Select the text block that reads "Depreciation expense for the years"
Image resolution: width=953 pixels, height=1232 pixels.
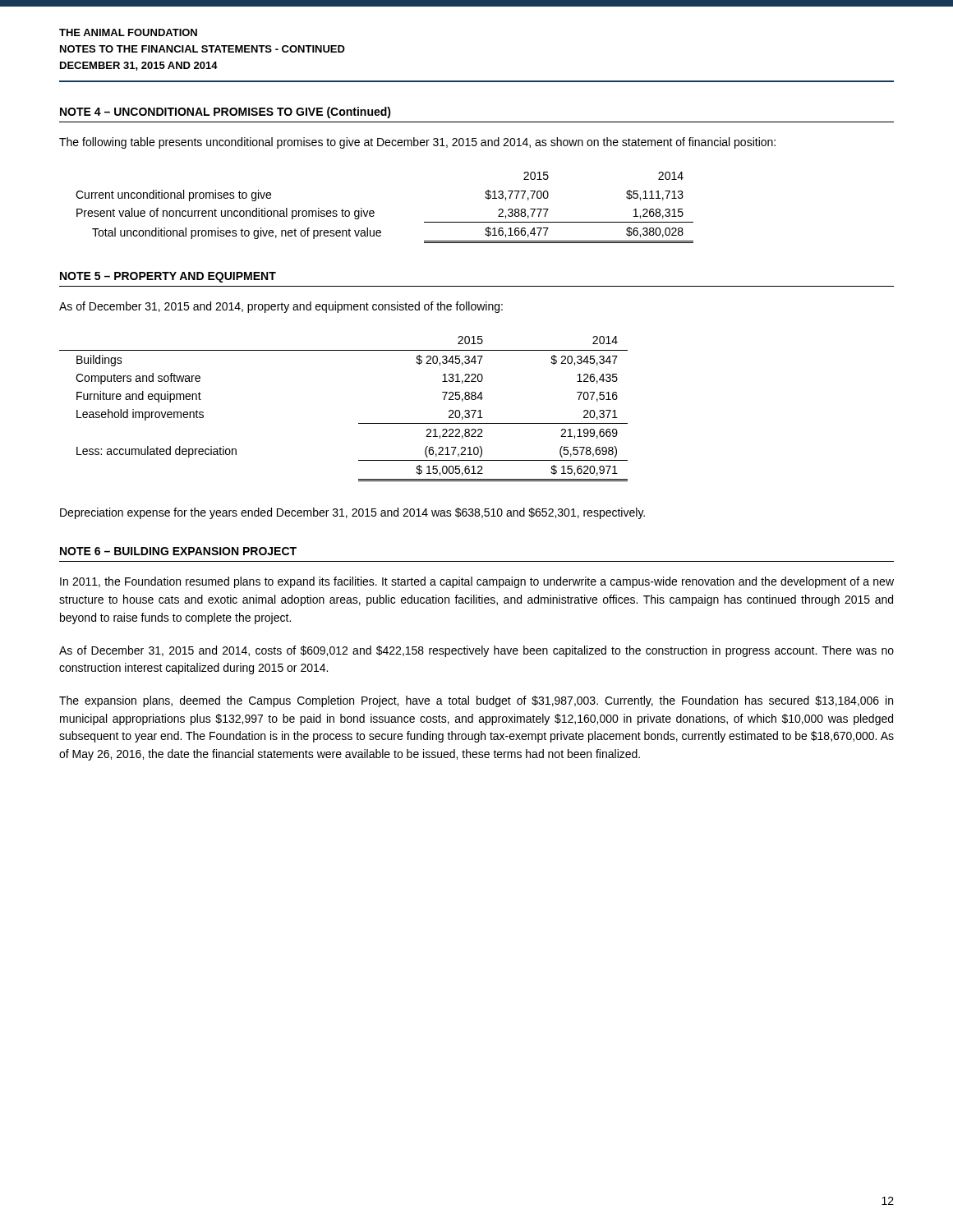(x=353, y=512)
